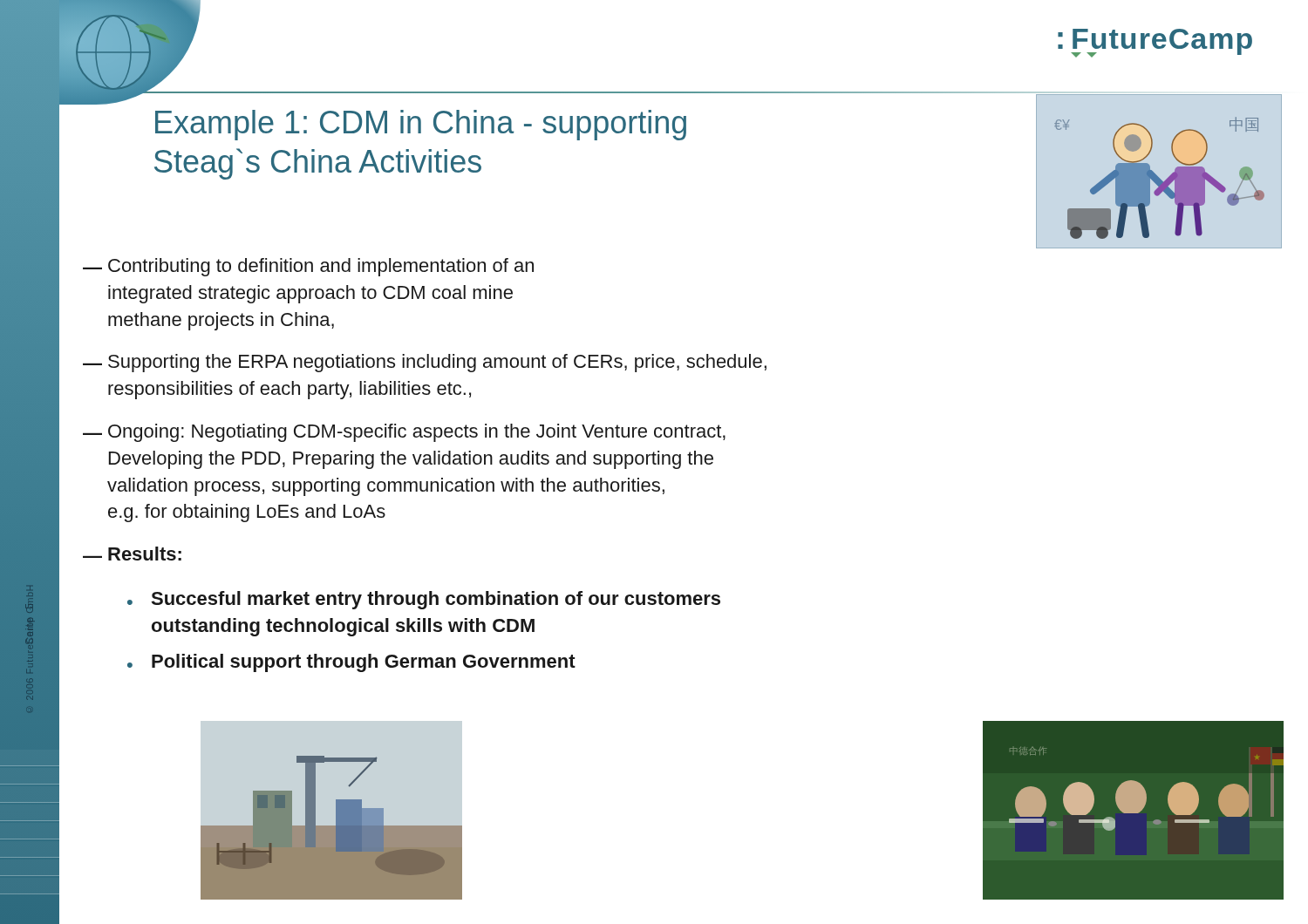Select the list item that says "— Contributing to"
Image resolution: width=1308 pixels, height=924 pixels.
pyautogui.click(x=308, y=267)
